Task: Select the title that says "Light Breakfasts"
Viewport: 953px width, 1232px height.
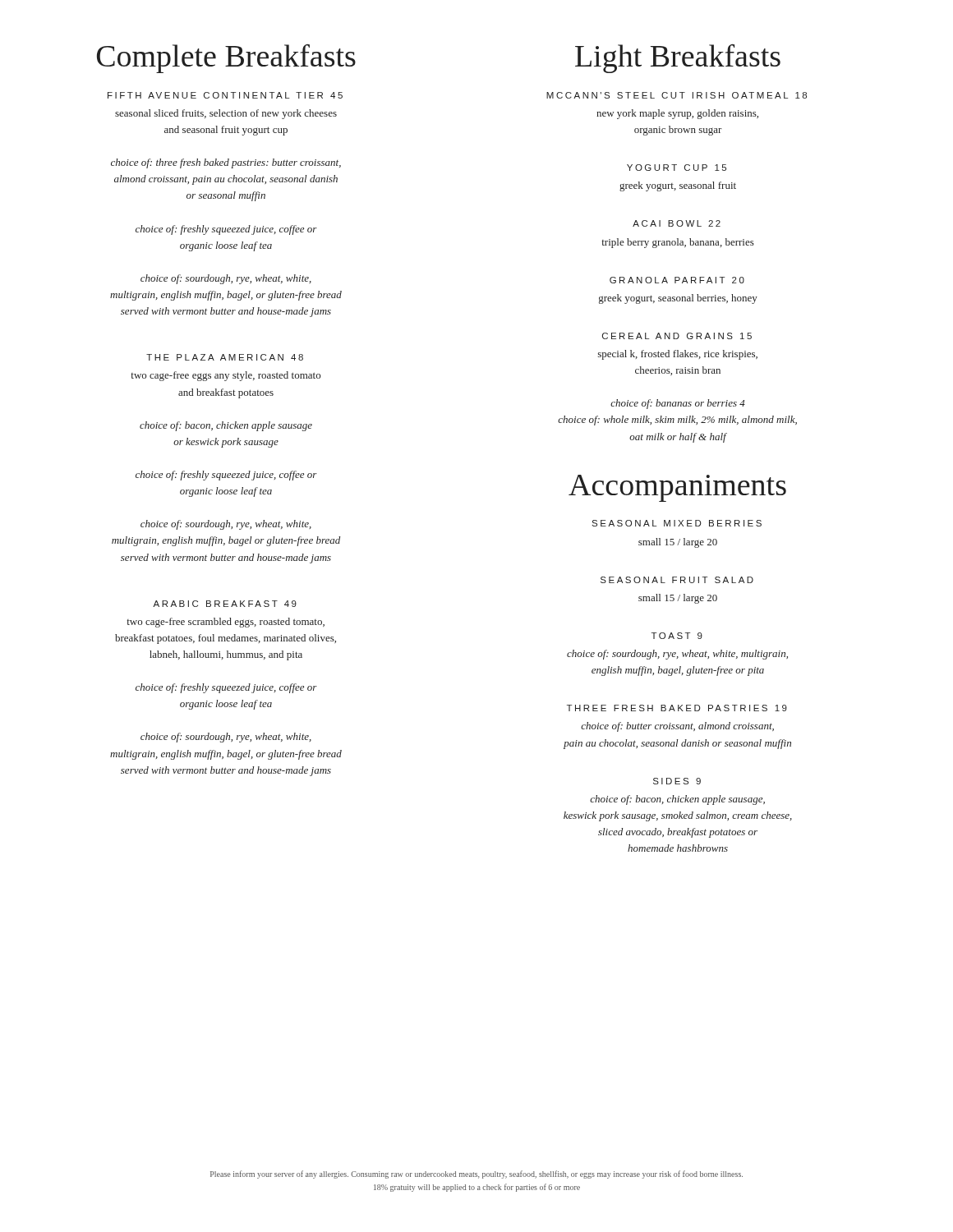Action: (678, 57)
